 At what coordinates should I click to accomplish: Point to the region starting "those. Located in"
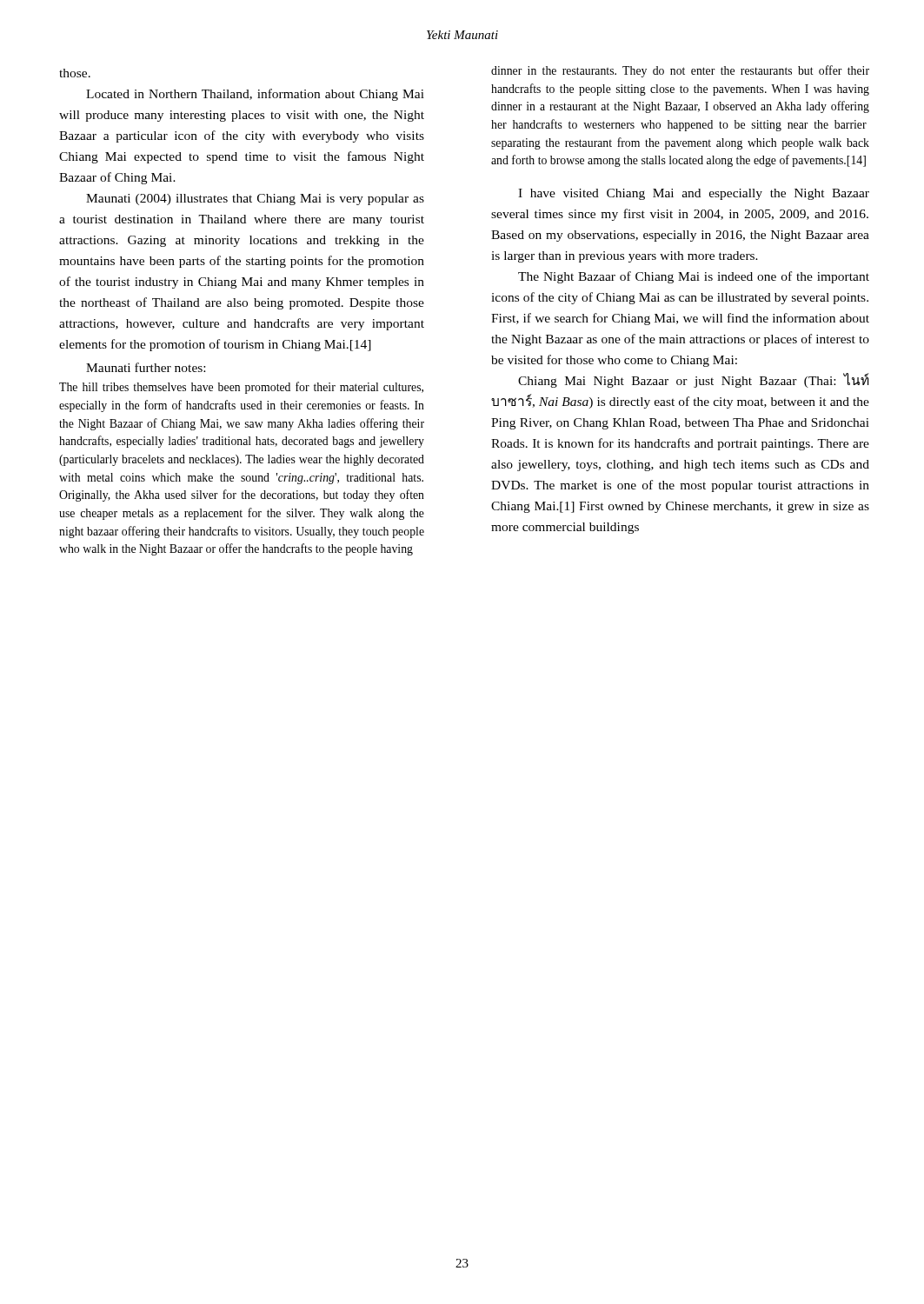pyautogui.click(x=242, y=209)
